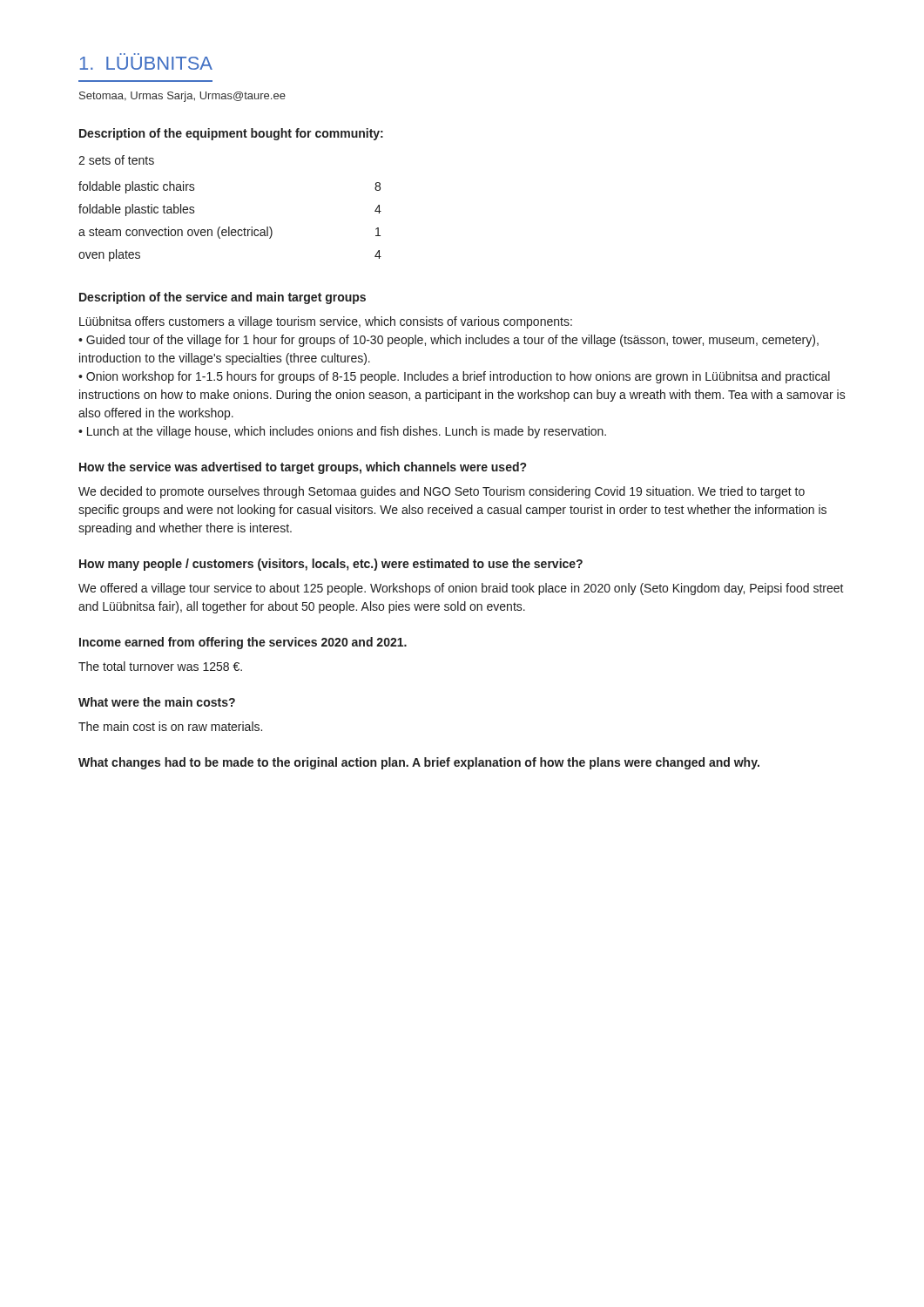
Task: Click where it says "Setomaa, Urmas Sarja, Urmas@taure.ee"
Action: click(x=182, y=95)
